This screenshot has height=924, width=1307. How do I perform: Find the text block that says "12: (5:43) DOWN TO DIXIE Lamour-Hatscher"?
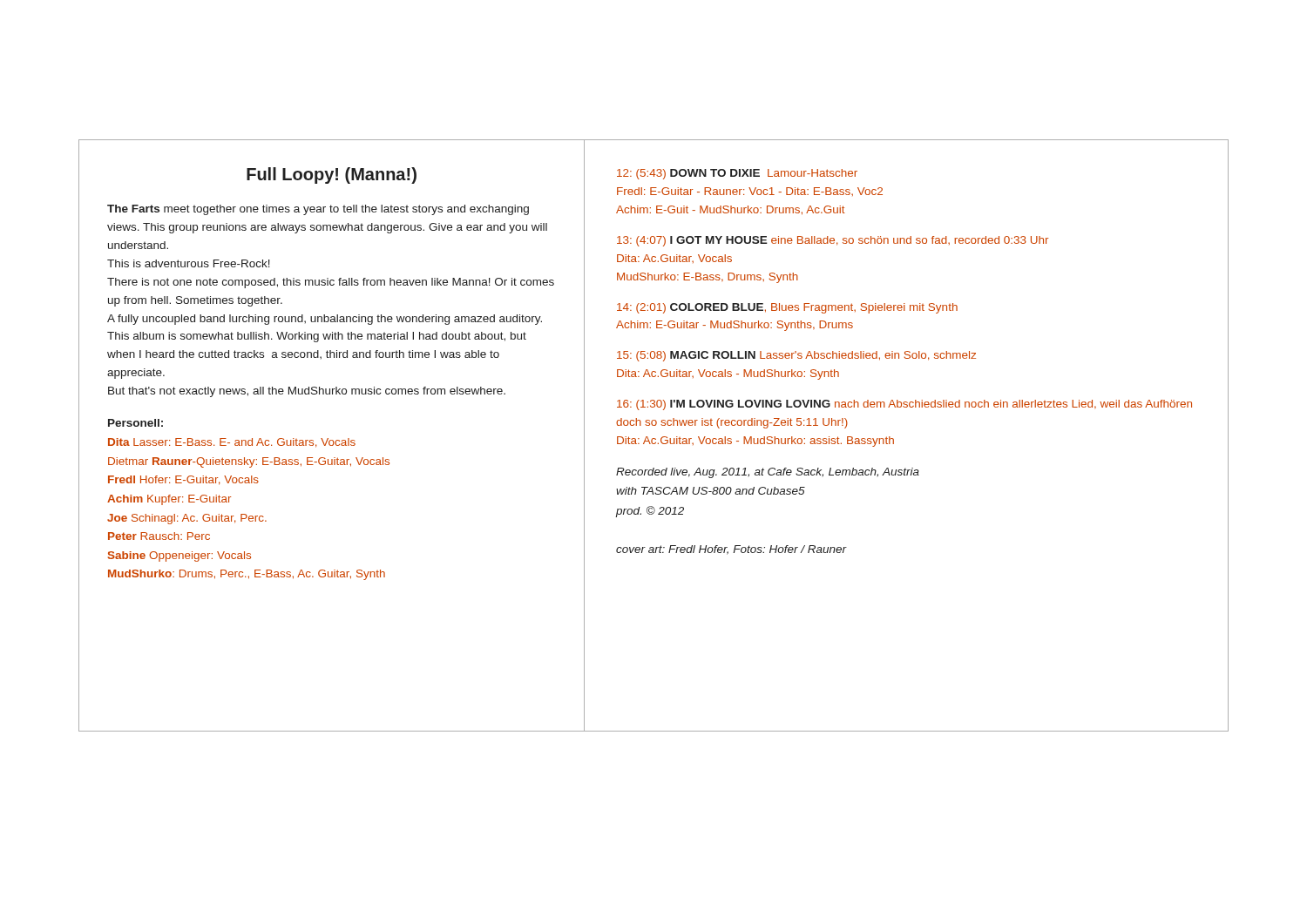[750, 191]
